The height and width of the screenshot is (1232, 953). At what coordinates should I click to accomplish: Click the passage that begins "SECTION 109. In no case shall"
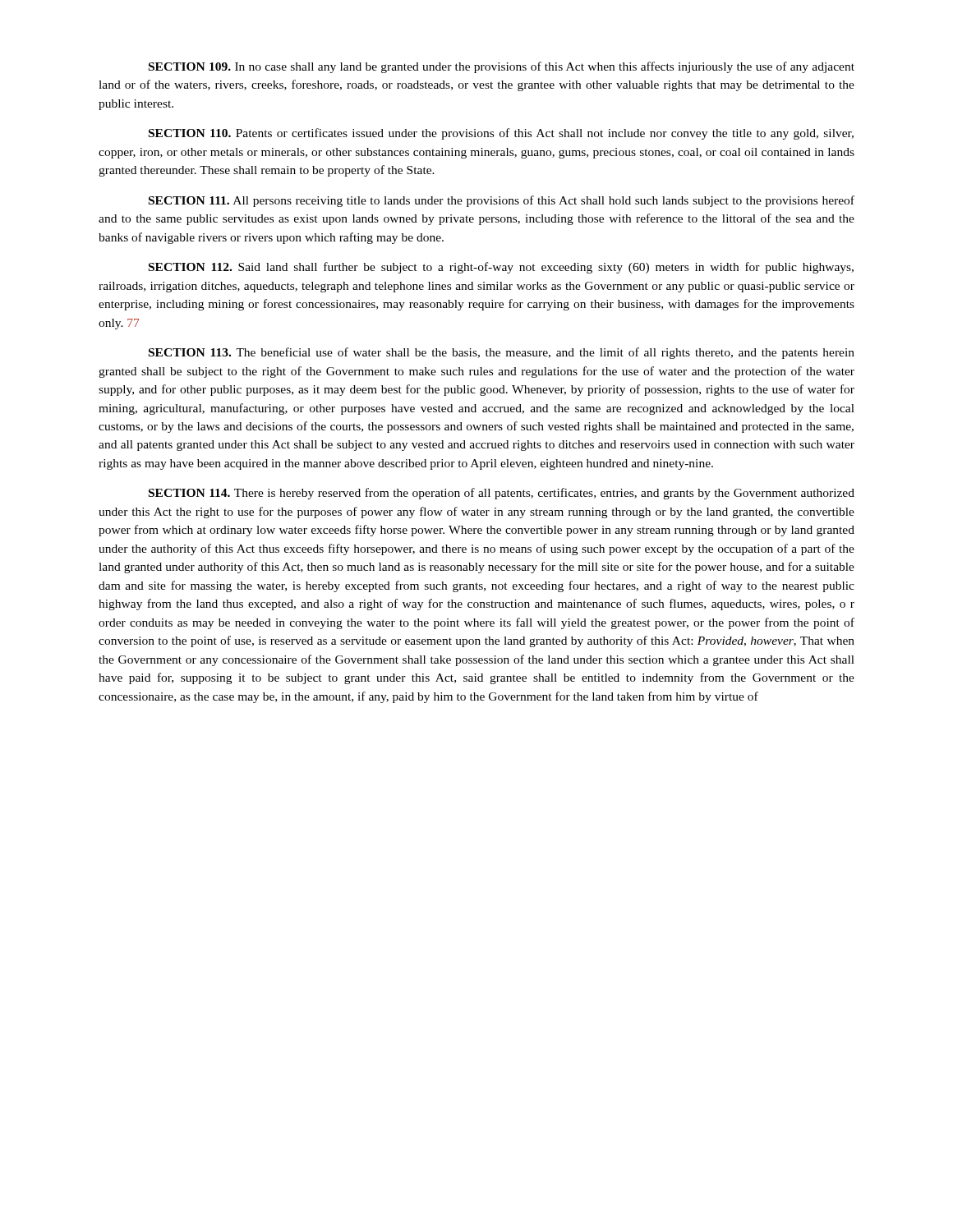click(476, 382)
